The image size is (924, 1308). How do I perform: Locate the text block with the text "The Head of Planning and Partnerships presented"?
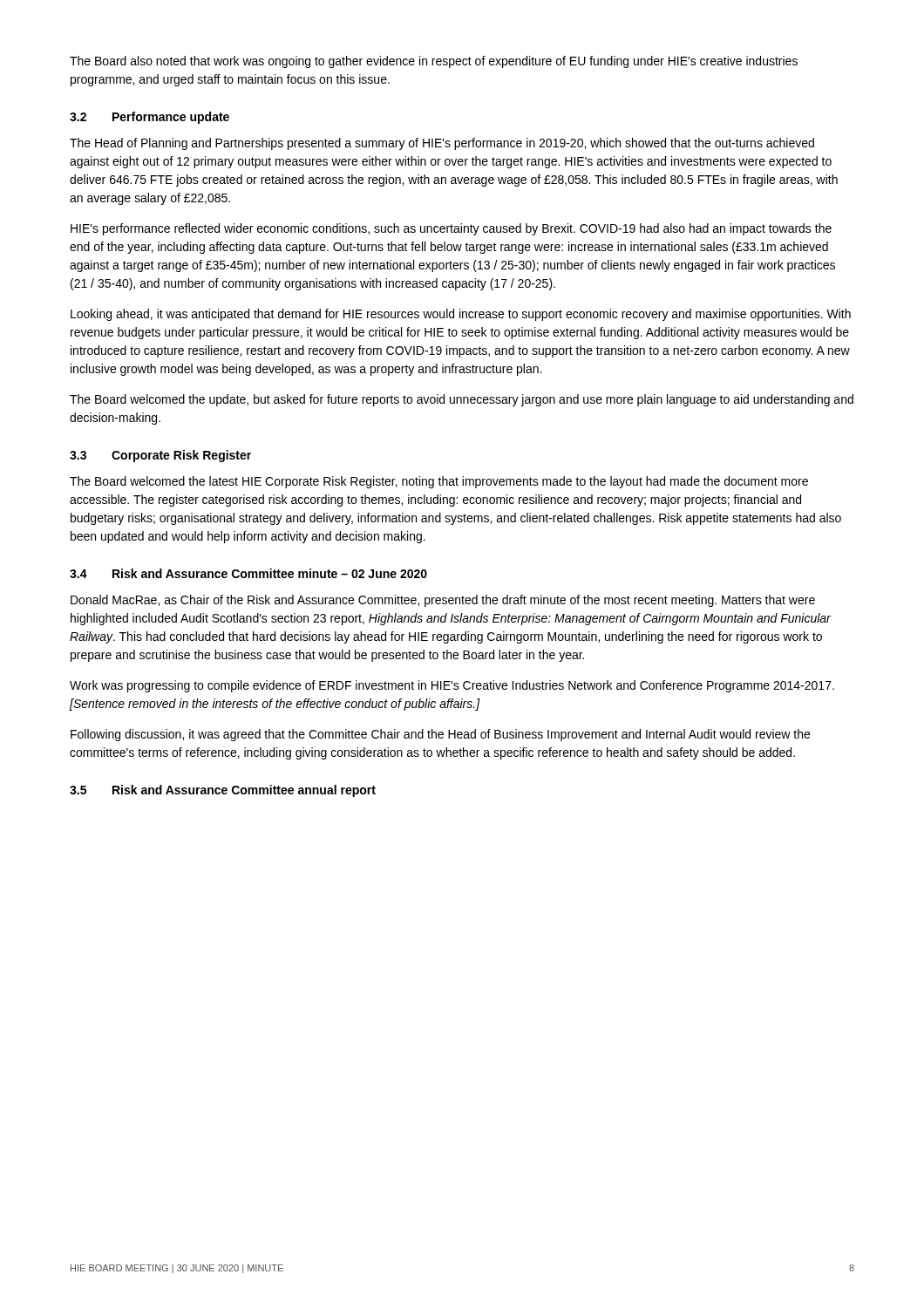[462, 171]
